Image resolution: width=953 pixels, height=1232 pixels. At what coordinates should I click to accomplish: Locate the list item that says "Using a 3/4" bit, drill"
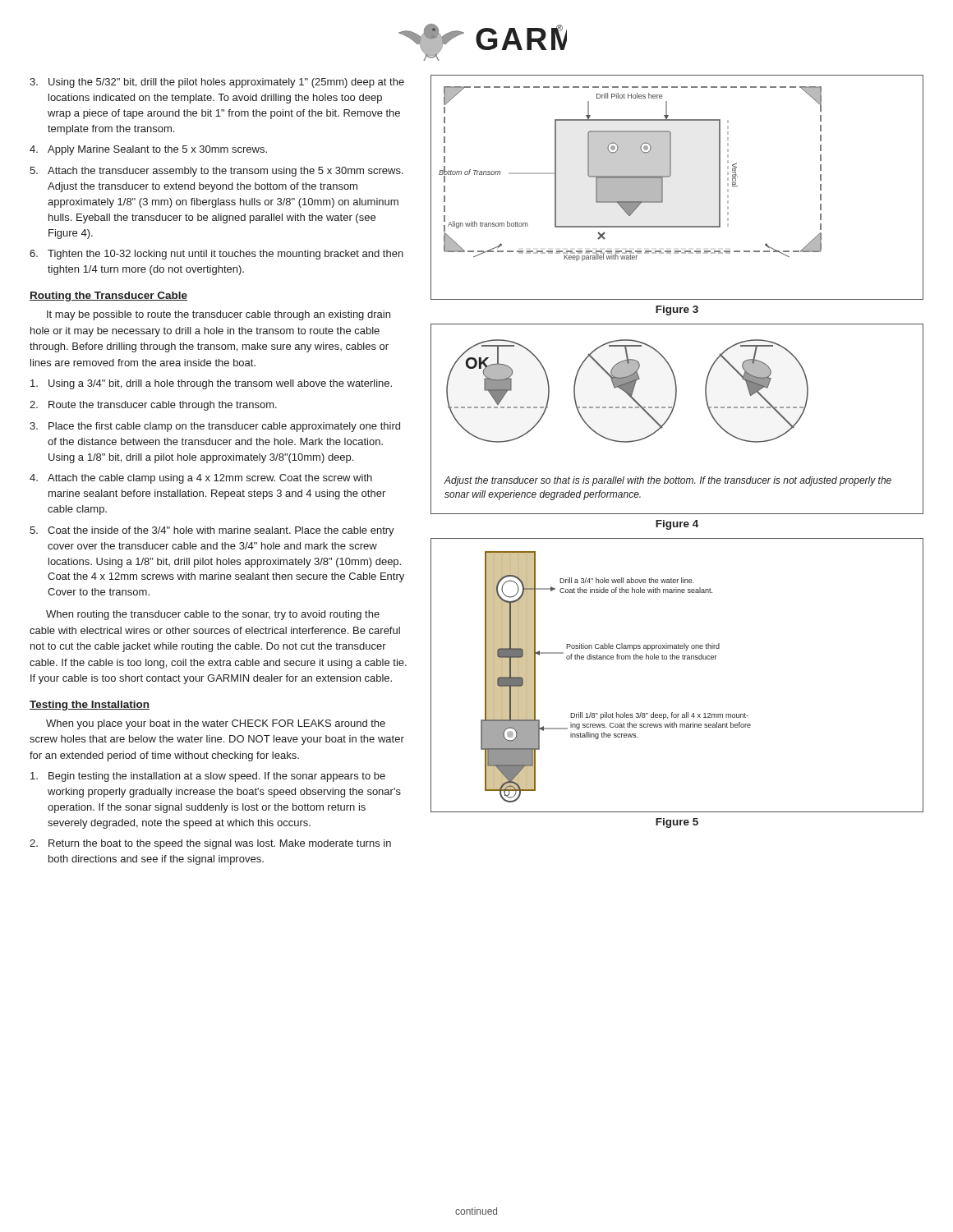coord(211,384)
